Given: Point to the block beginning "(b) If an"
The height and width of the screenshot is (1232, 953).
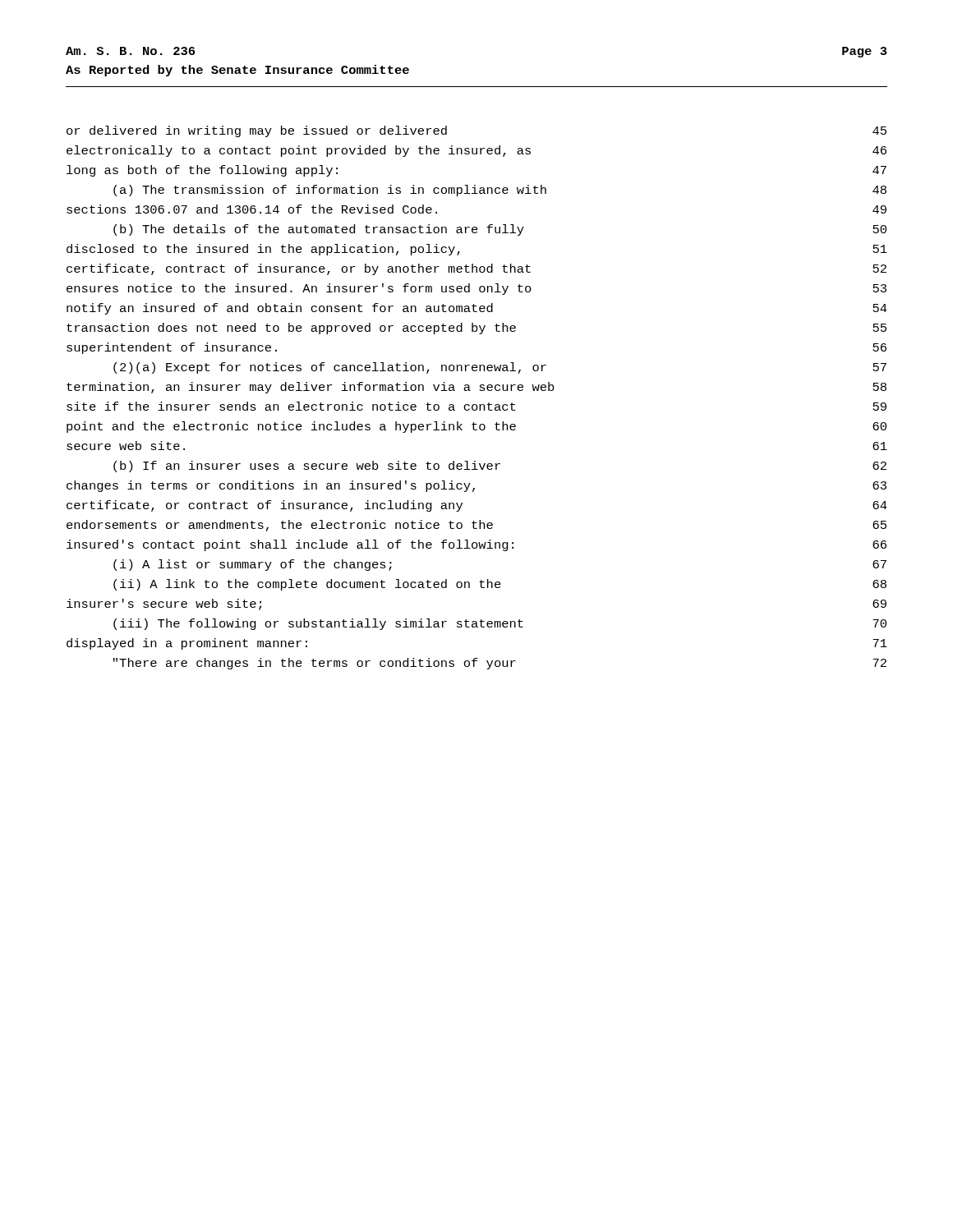Looking at the screenshot, I should (x=500, y=467).
